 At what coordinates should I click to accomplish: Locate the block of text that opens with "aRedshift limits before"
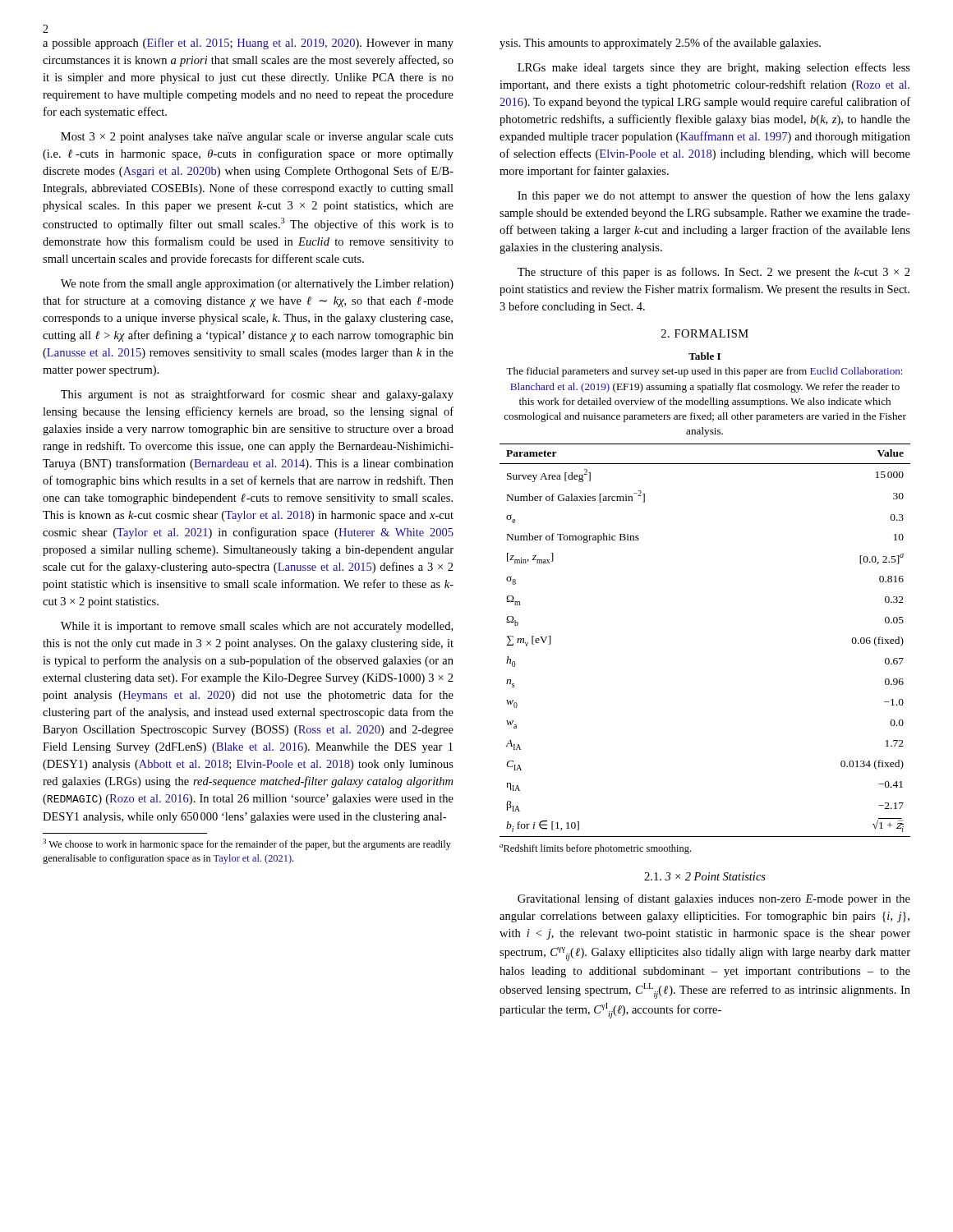[x=596, y=848]
